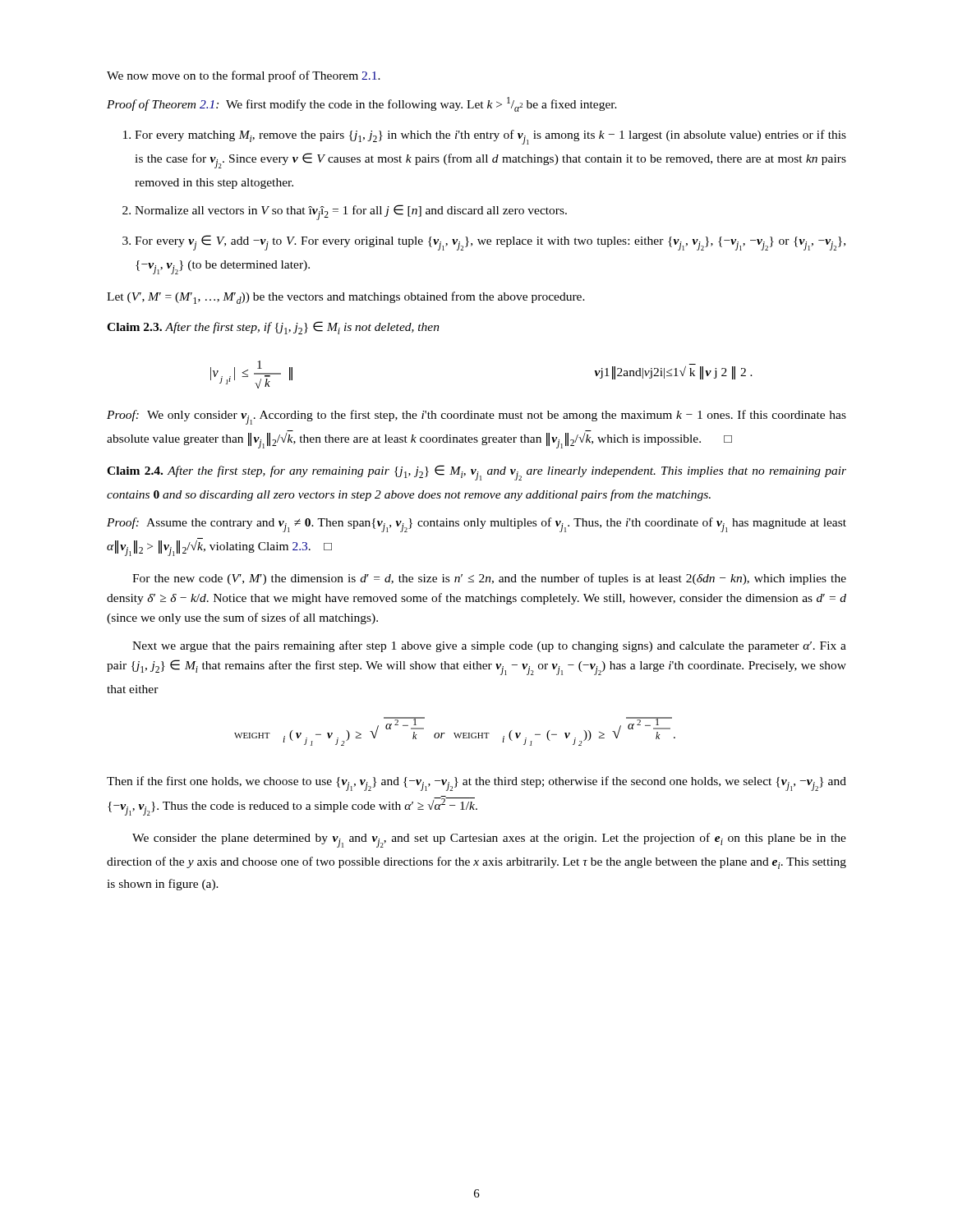This screenshot has width=953, height=1232.
Task: Locate the region starting "Proof: We only consider"
Action: tap(476, 429)
